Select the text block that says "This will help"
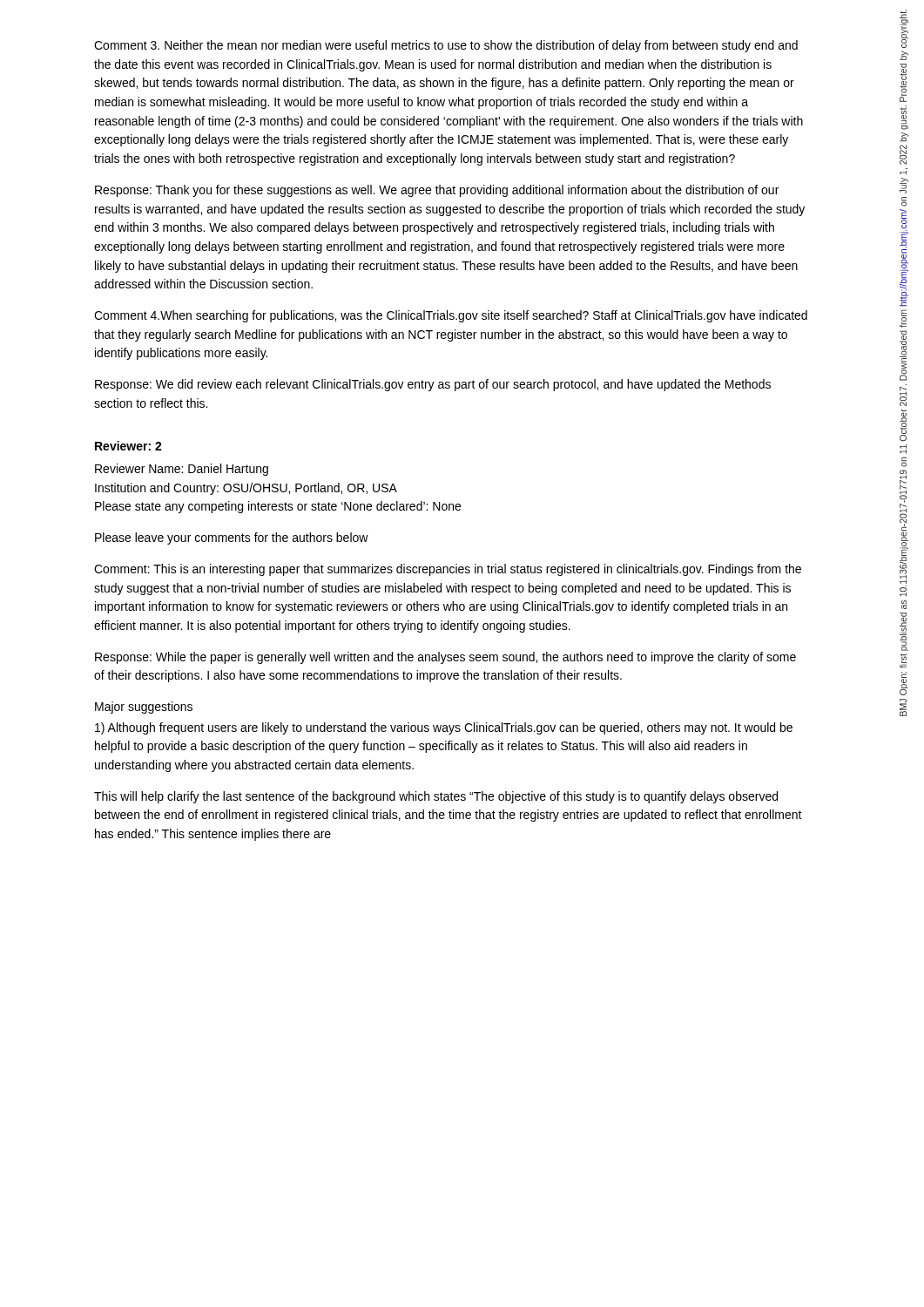 click(451, 816)
